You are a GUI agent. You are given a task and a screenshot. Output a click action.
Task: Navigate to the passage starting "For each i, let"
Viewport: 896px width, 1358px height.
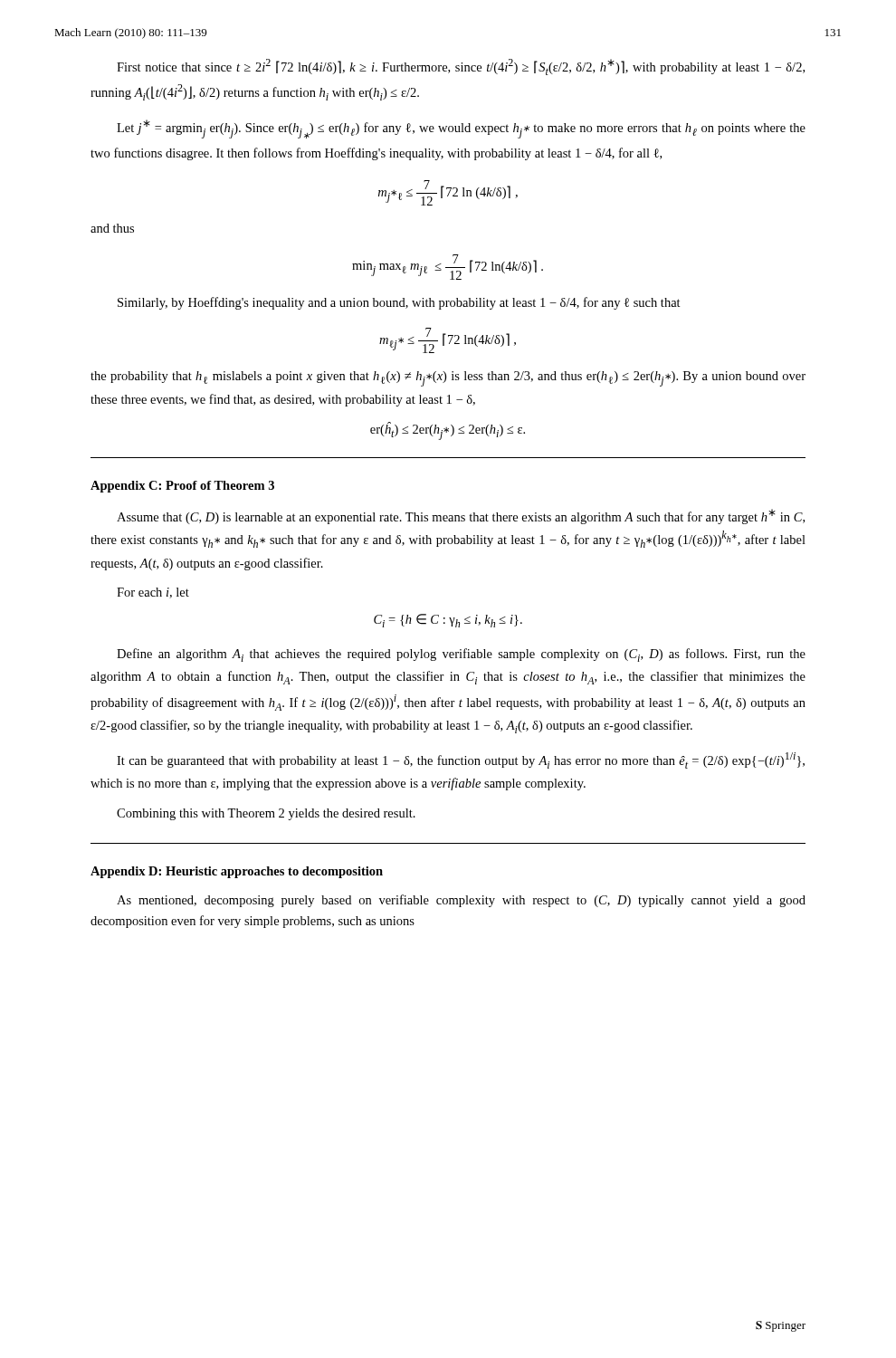tap(153, 593)
